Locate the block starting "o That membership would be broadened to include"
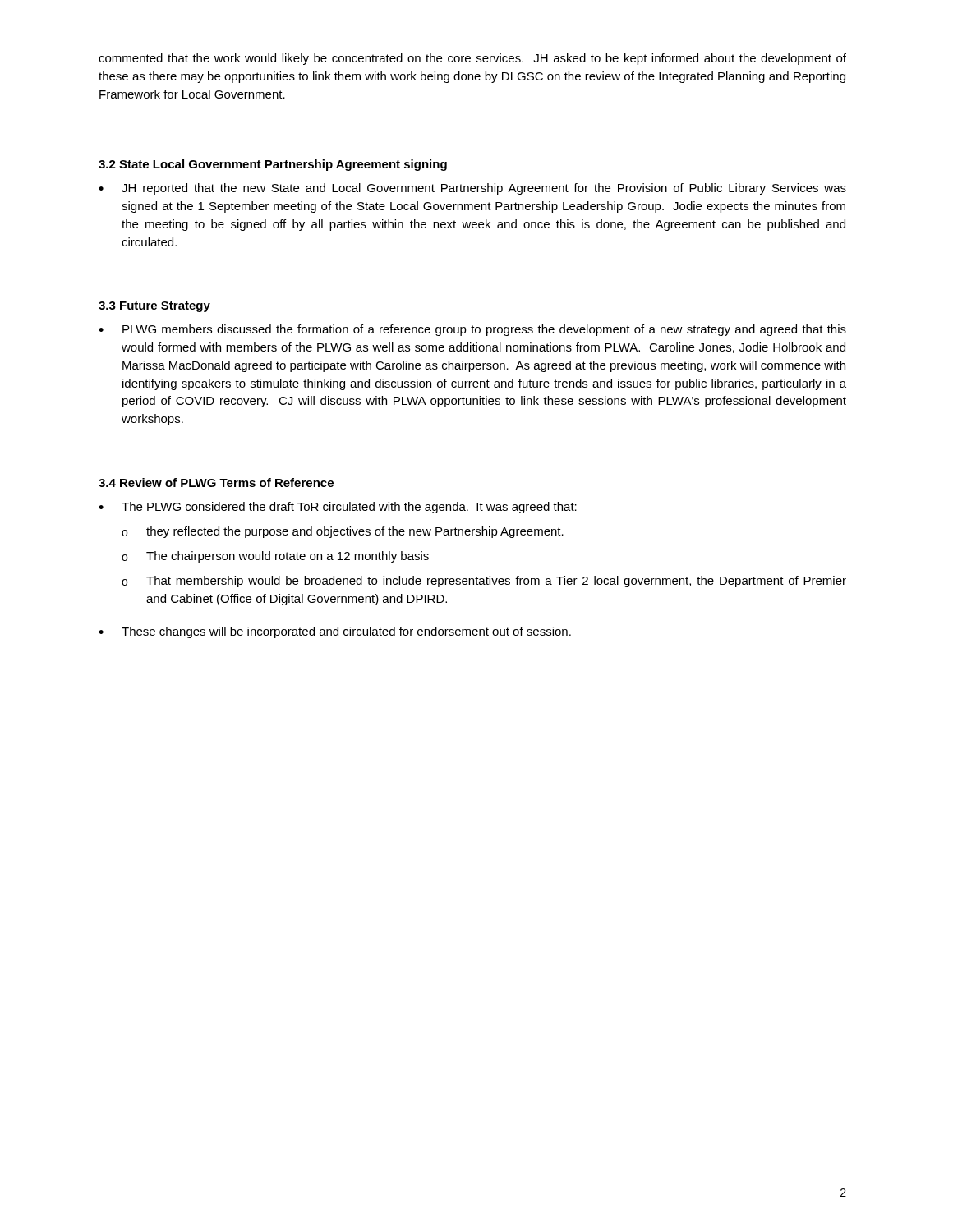953x1232 pixels. pyautogui.click(x=484, y=590)
